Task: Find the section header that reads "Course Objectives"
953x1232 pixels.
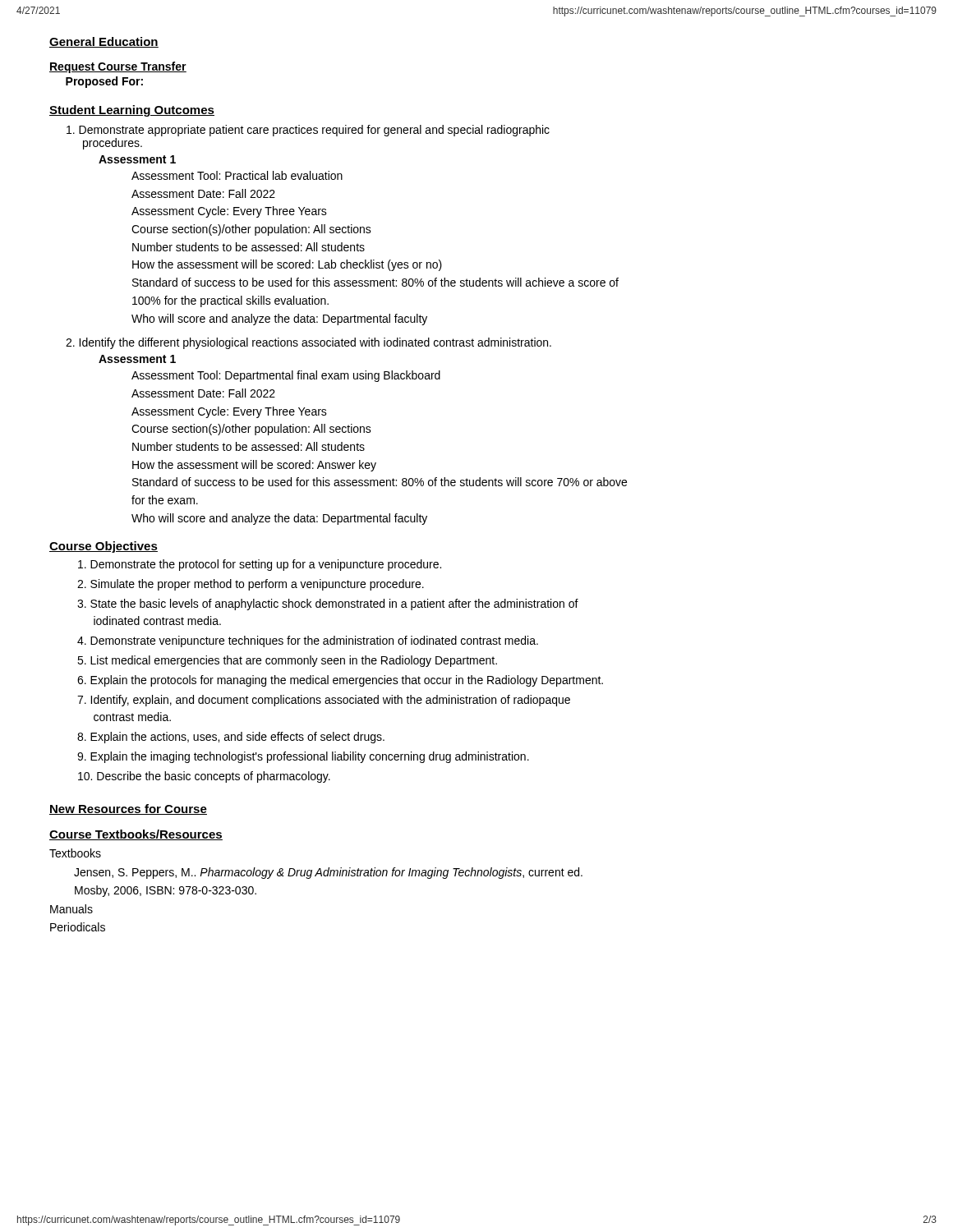Action: [x=103, y=546]
